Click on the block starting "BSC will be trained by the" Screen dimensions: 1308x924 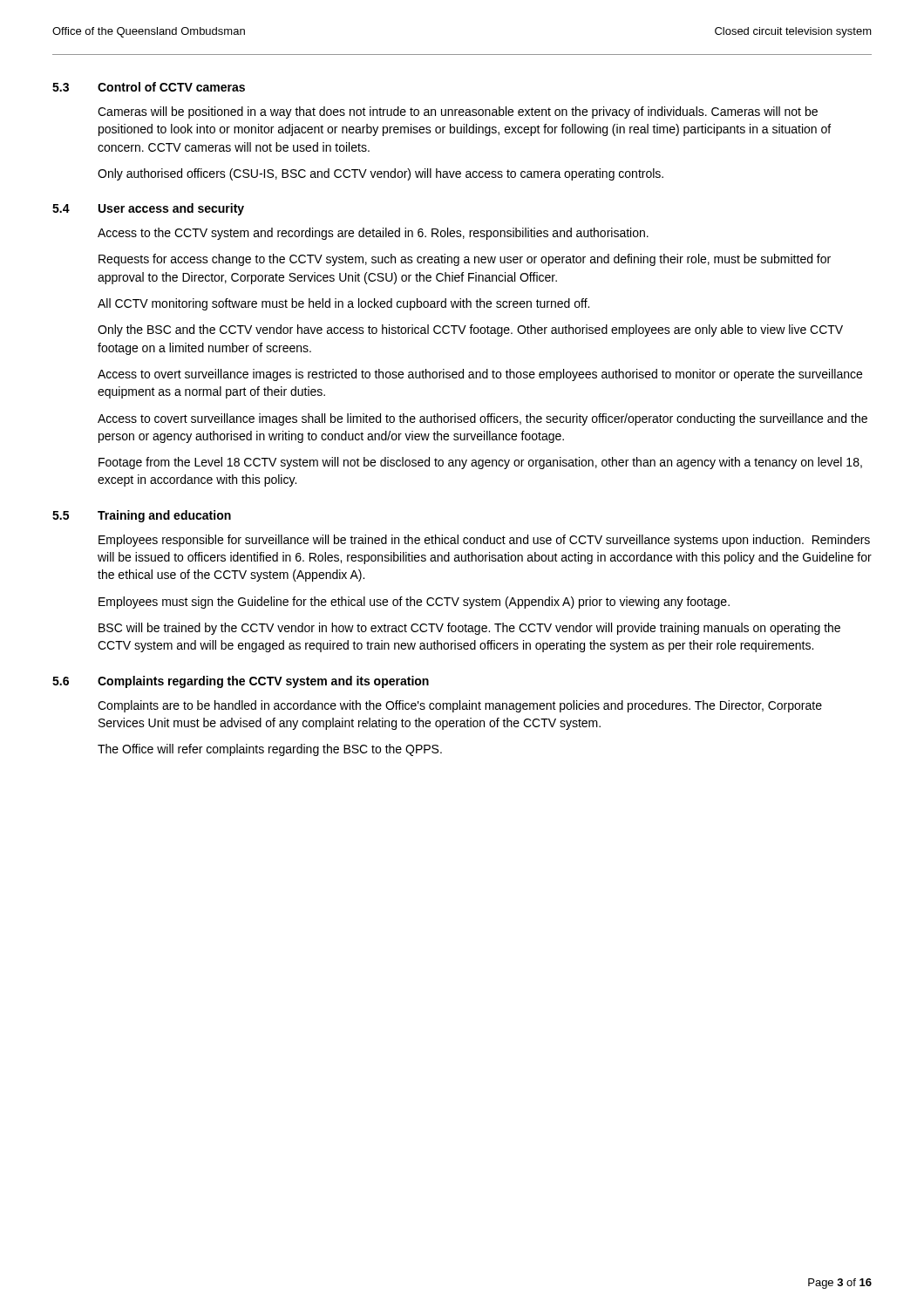click(469, 637)
